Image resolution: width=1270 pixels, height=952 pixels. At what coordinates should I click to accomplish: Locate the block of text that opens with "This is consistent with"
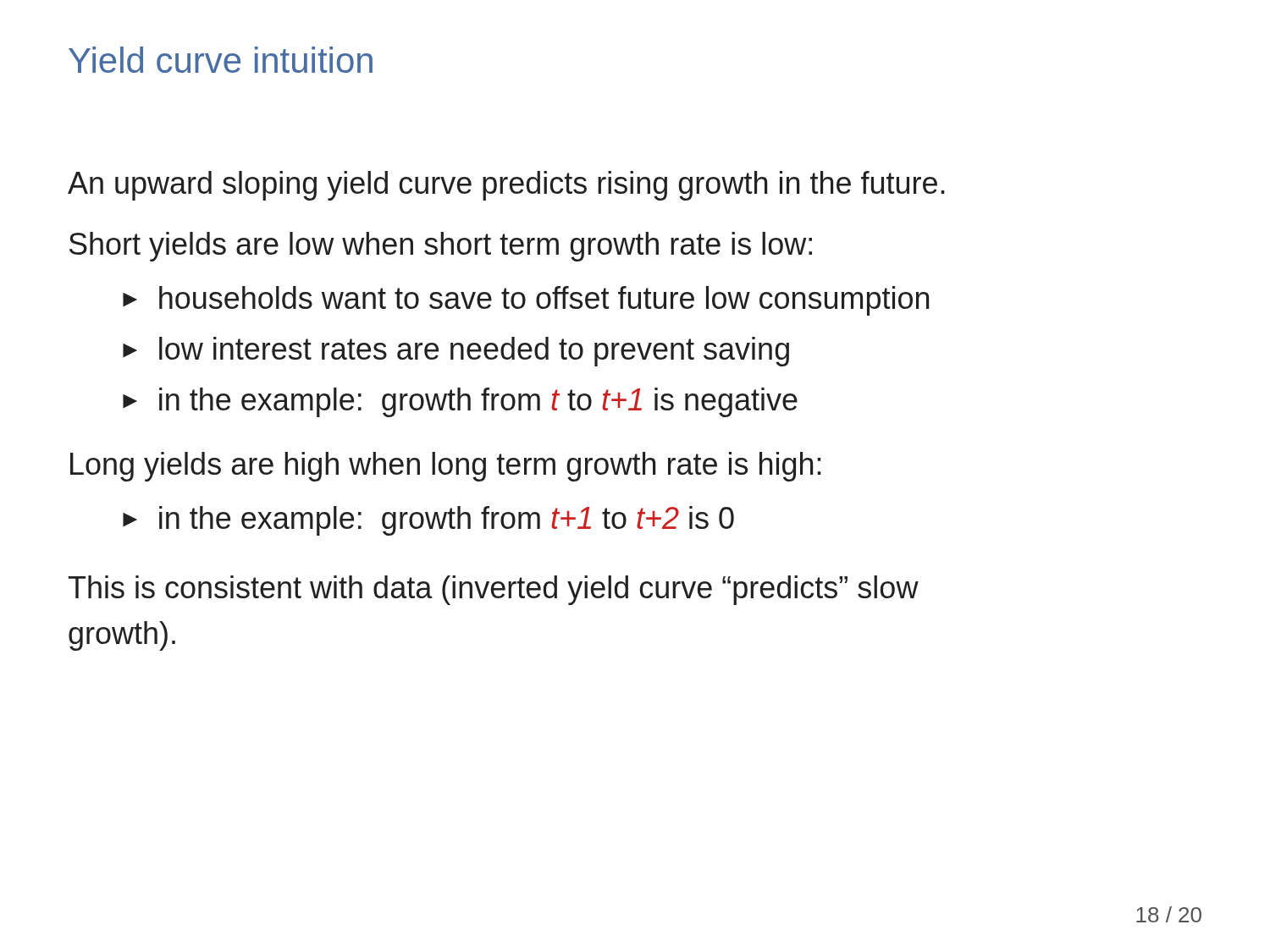pos(493,611)
